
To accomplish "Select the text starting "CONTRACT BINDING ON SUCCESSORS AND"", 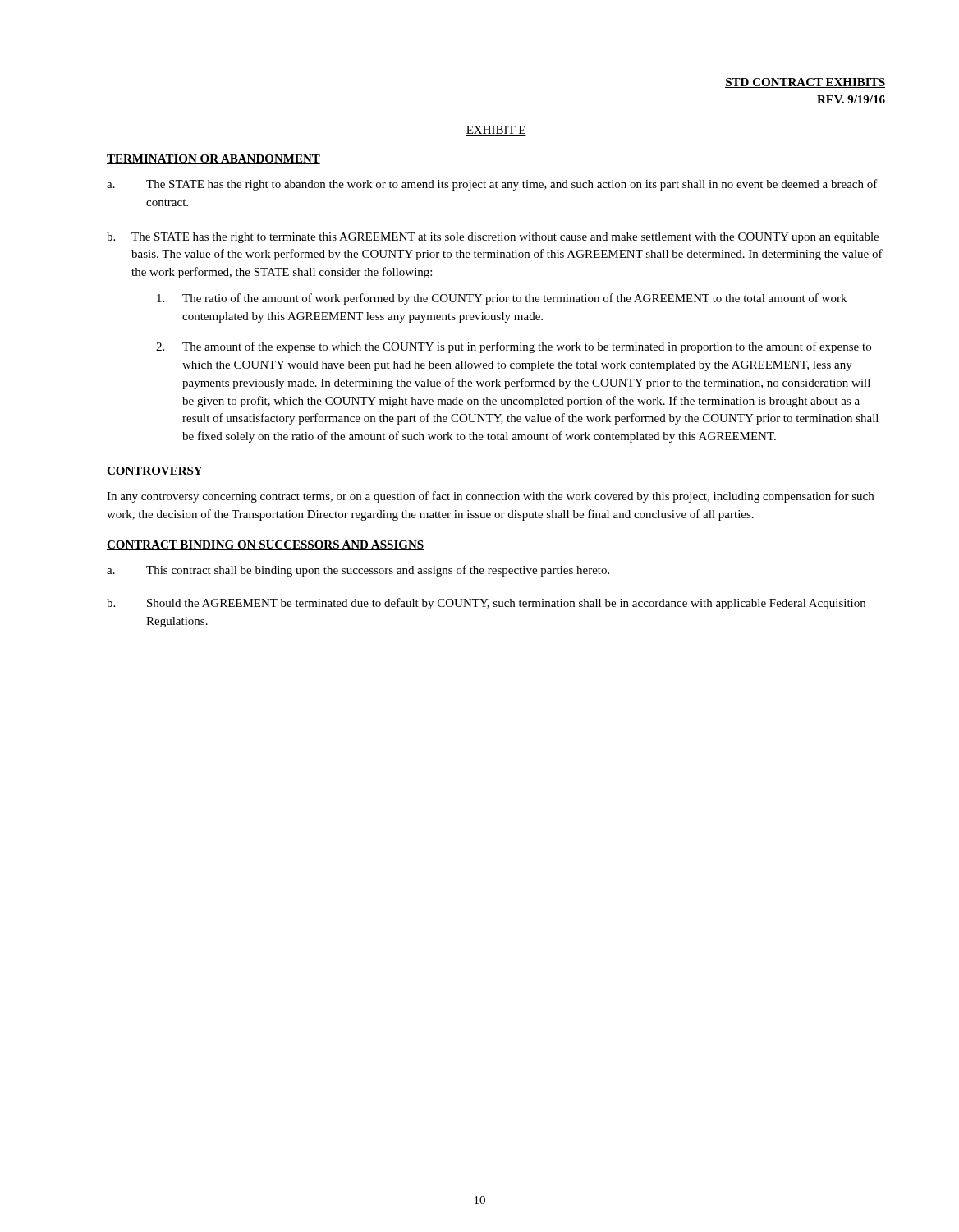I will click(x=265, y=545).
